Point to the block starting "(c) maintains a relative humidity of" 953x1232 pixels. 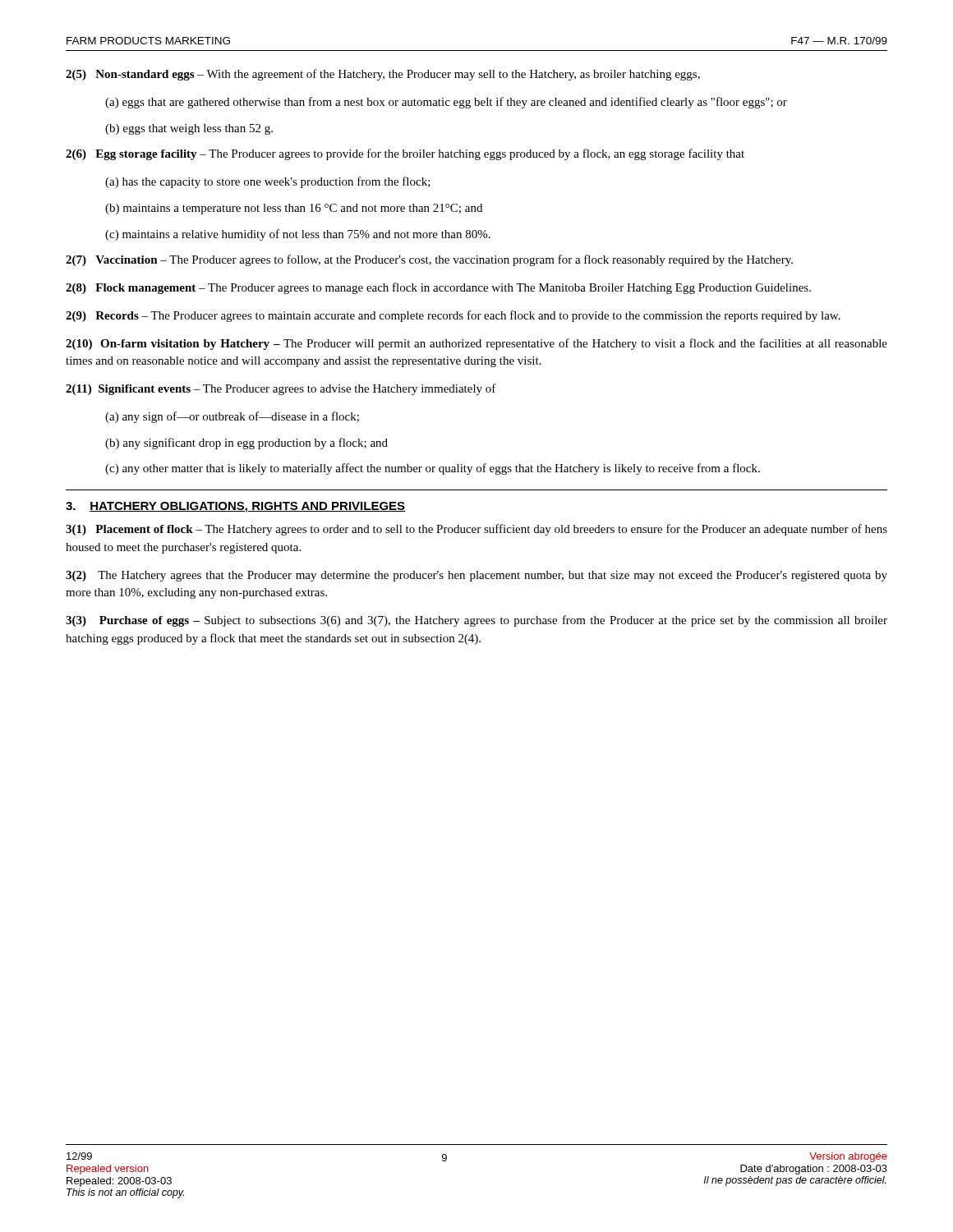coord(298,234)
